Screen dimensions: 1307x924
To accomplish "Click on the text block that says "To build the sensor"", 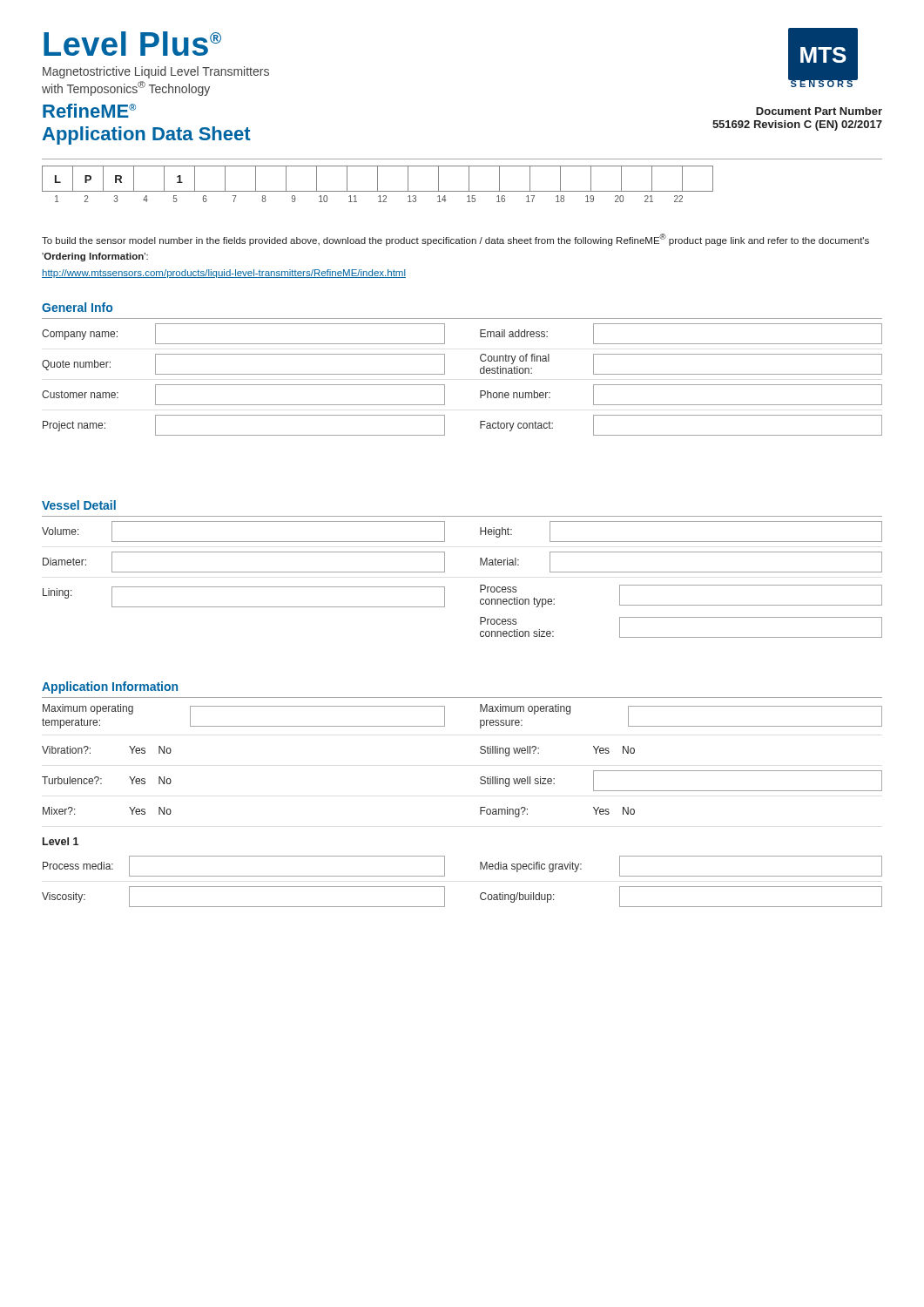I will point(456,246).
